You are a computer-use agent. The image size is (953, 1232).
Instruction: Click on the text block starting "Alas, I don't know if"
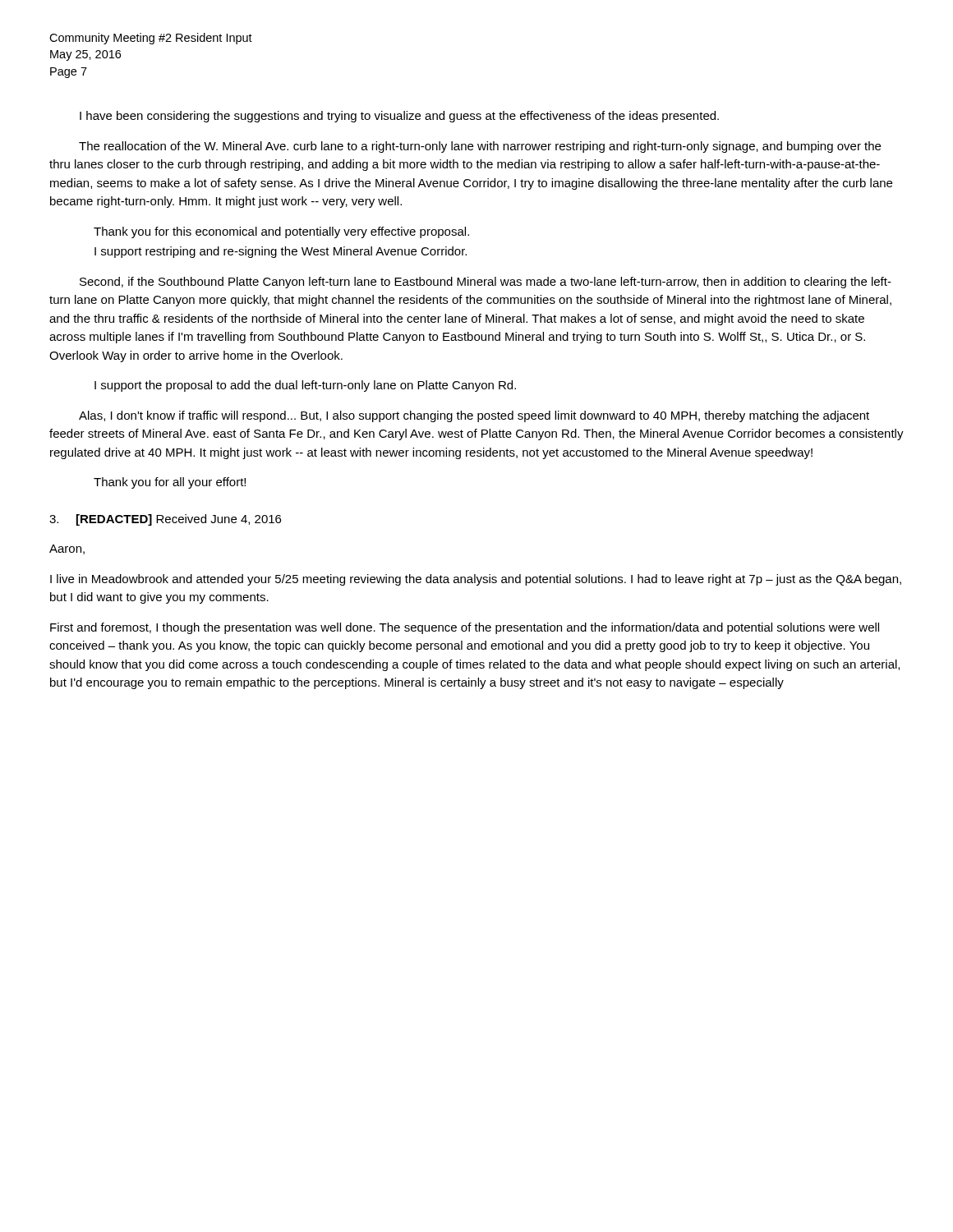click(476, 433)
